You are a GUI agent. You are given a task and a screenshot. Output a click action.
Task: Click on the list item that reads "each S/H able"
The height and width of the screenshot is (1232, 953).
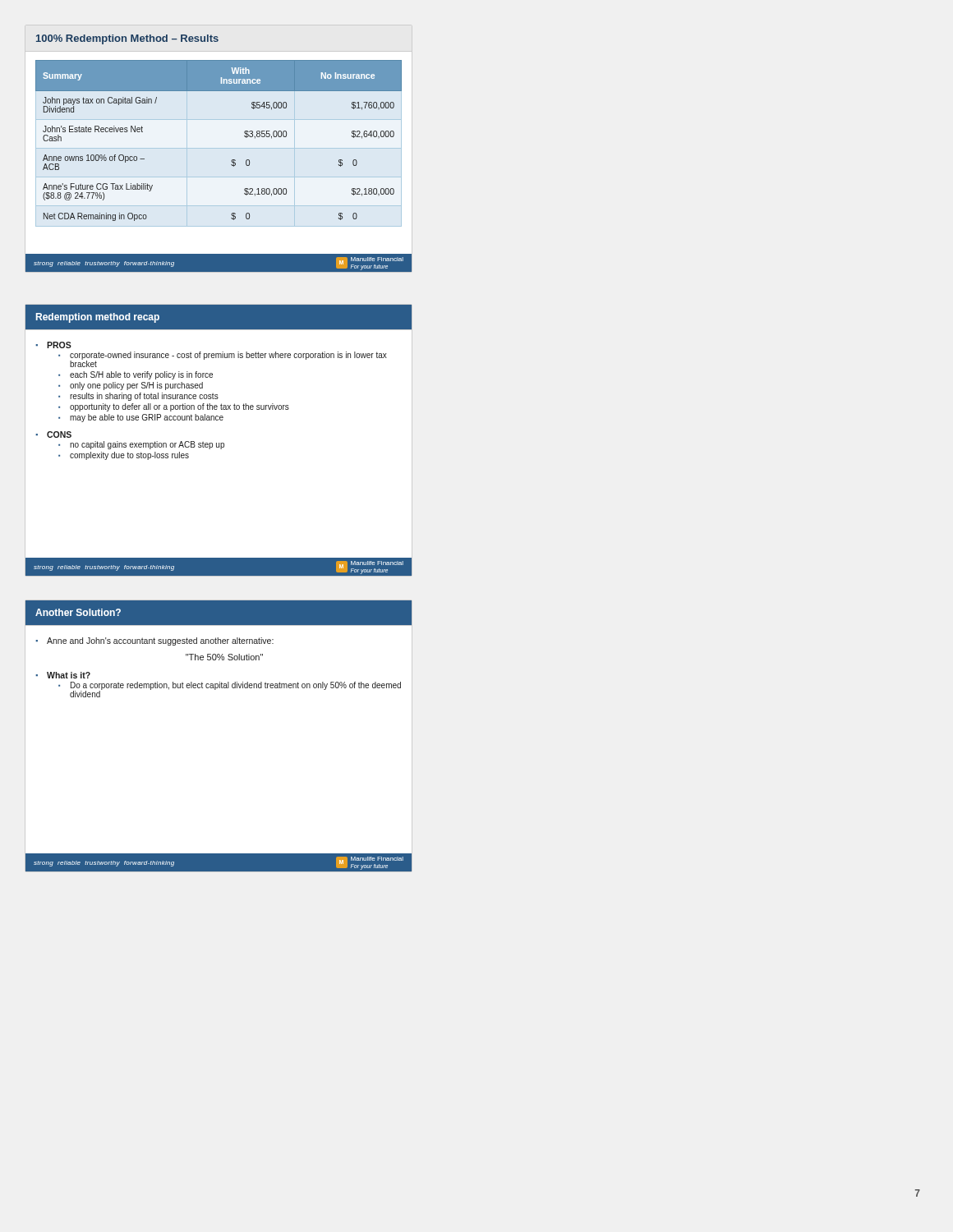coord(142,375)
